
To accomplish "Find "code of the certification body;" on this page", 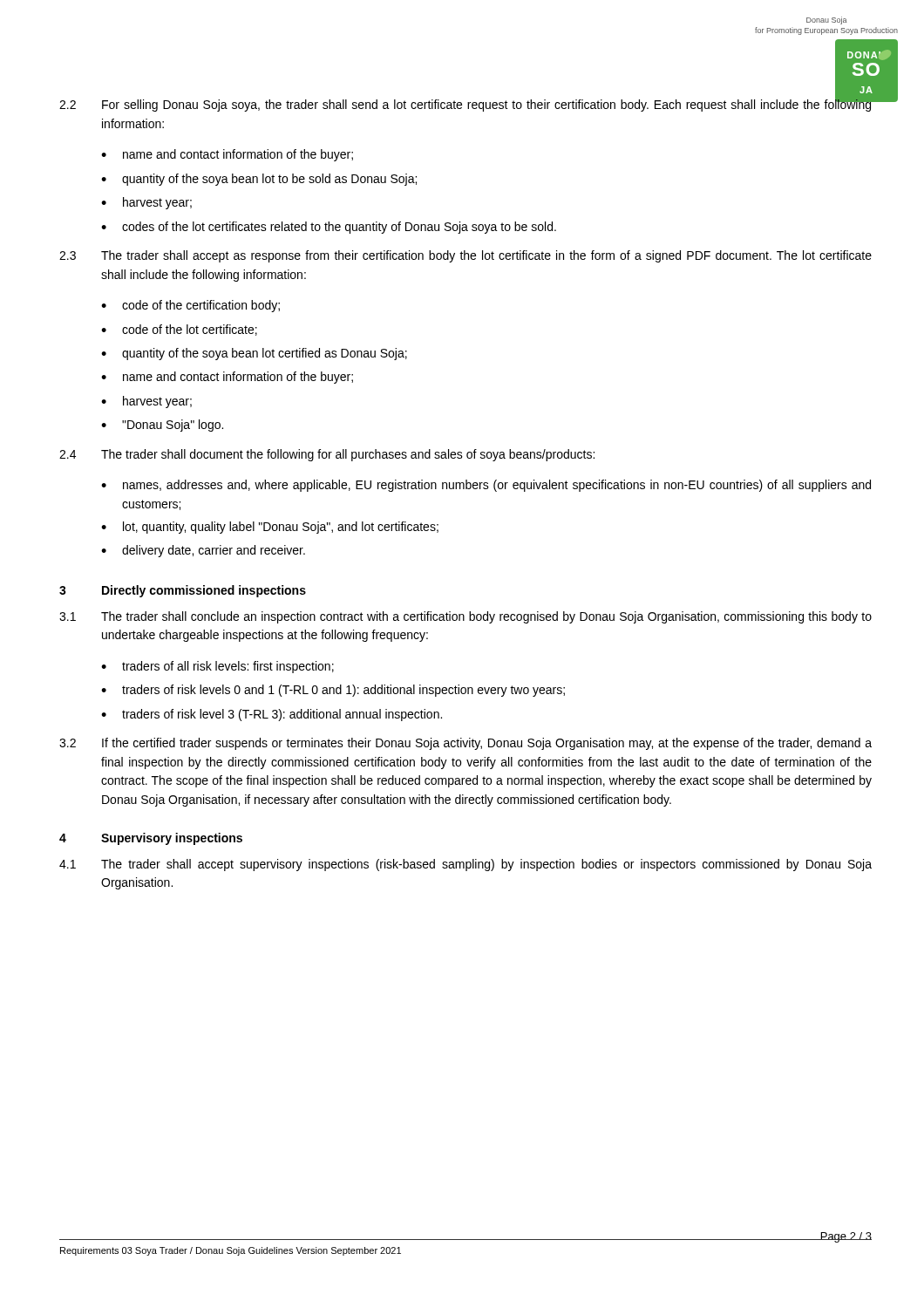I will coord(201,306).
